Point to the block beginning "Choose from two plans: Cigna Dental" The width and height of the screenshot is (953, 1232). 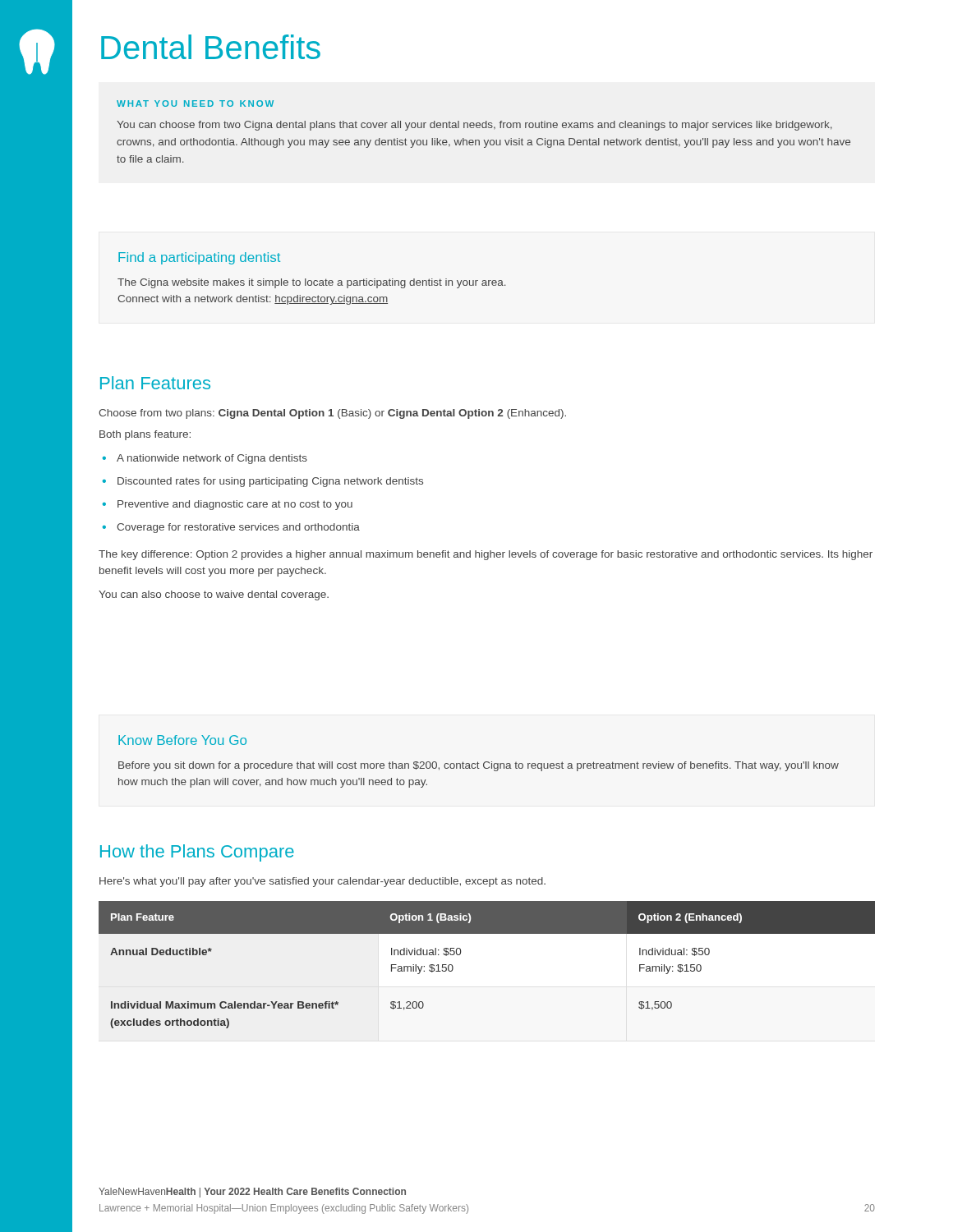coord(333,413)
